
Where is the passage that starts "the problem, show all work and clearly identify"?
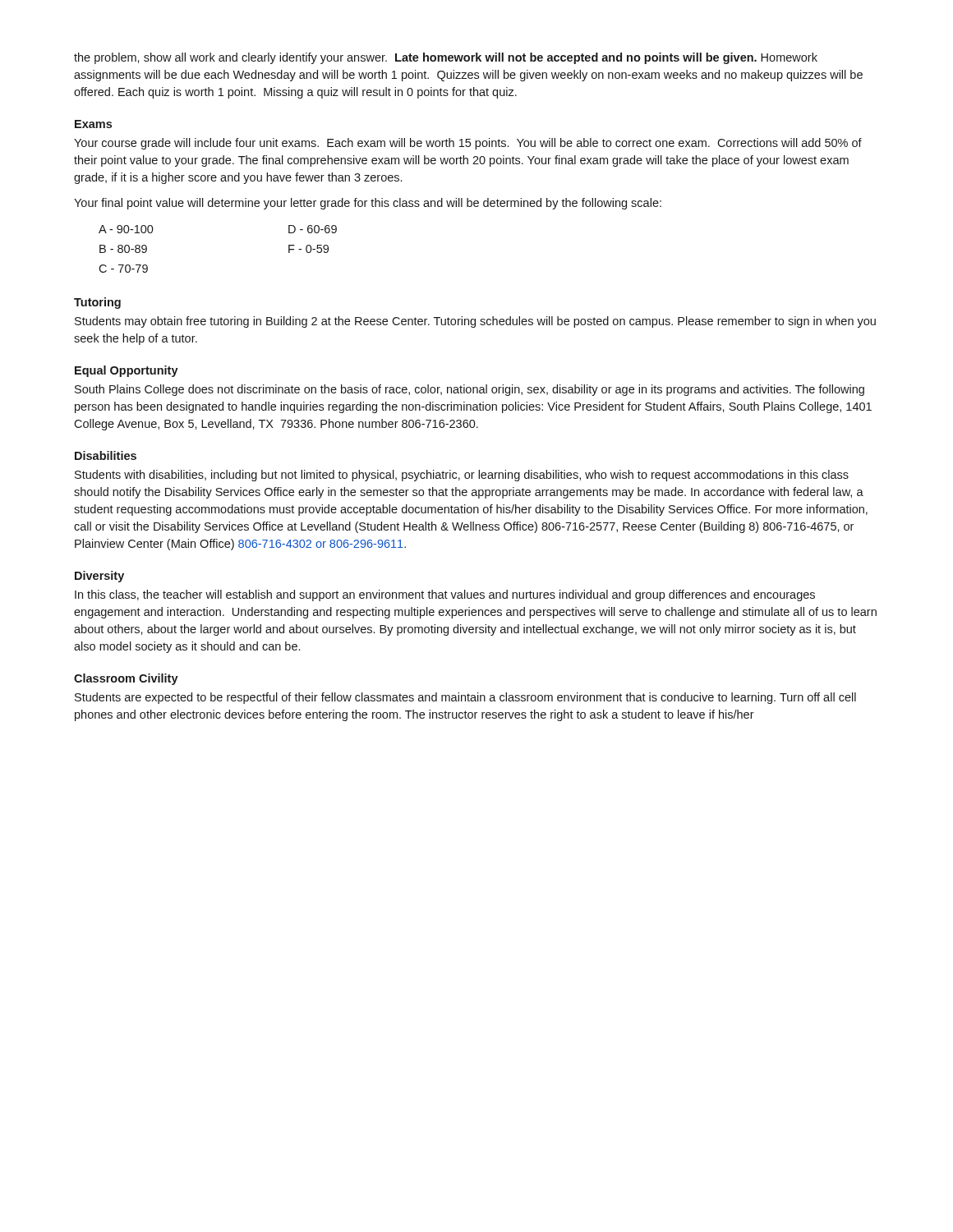(x=476, y=75)
